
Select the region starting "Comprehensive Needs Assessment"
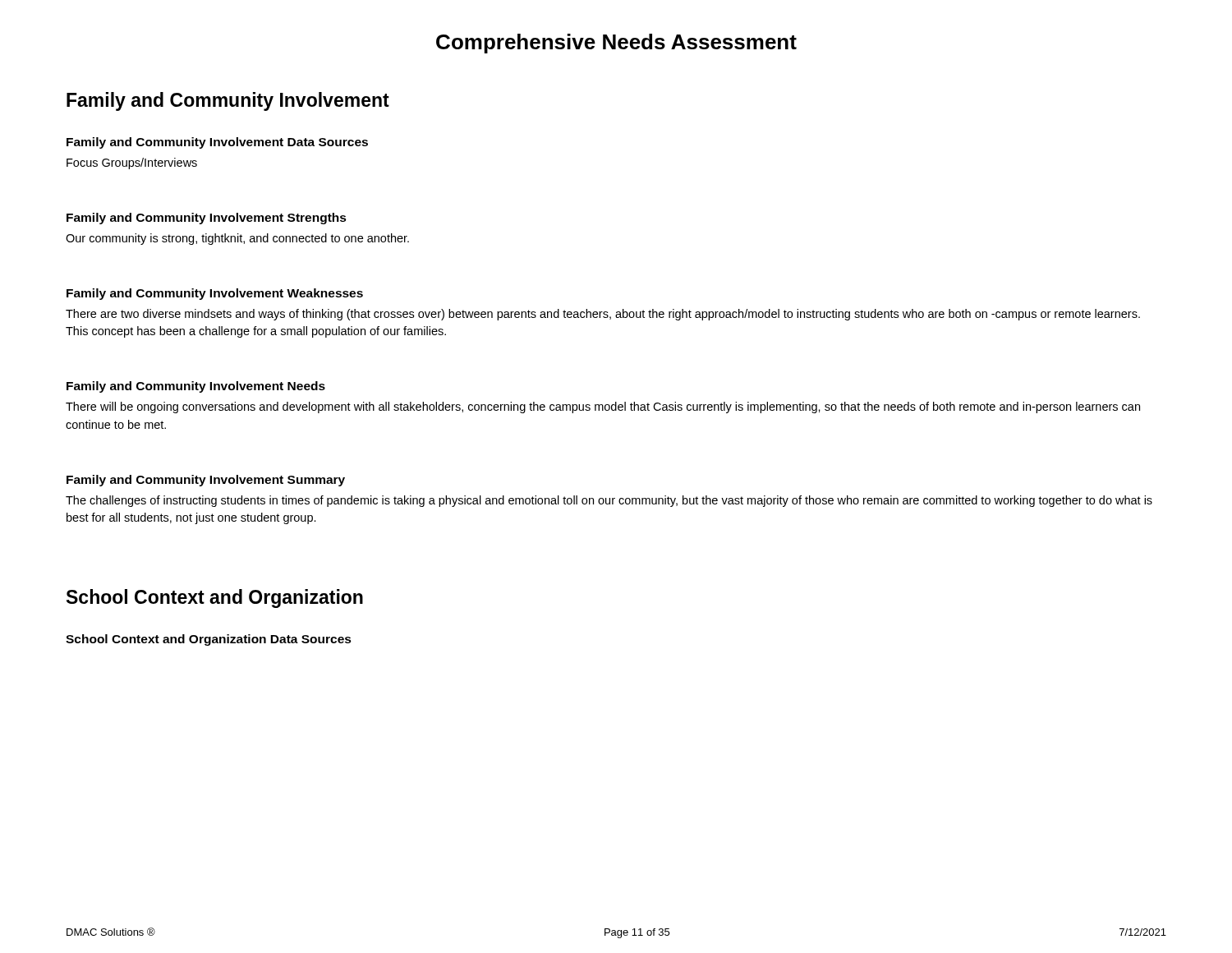coord(616,42)
